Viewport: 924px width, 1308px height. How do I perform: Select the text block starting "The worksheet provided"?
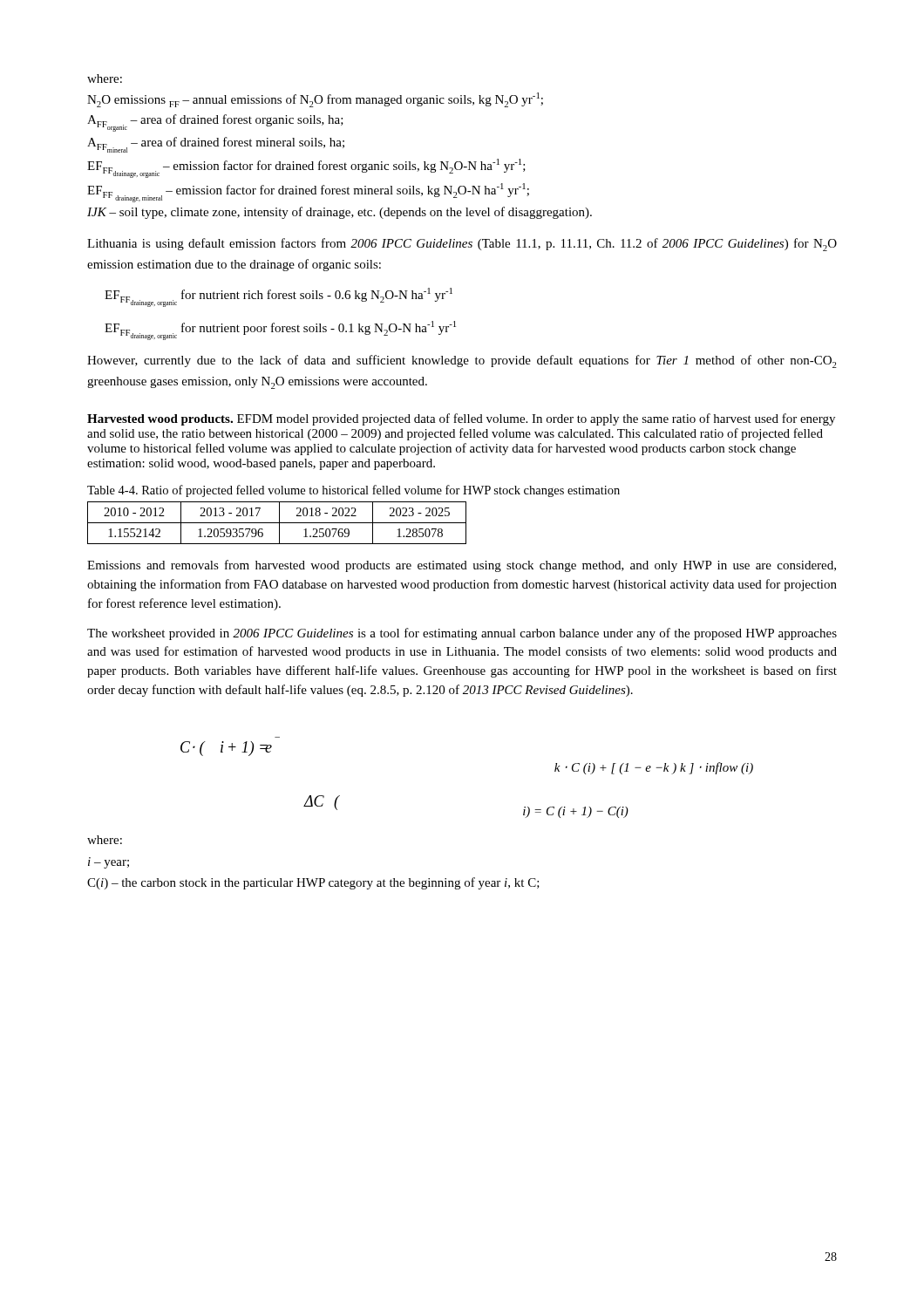(462, 661)
